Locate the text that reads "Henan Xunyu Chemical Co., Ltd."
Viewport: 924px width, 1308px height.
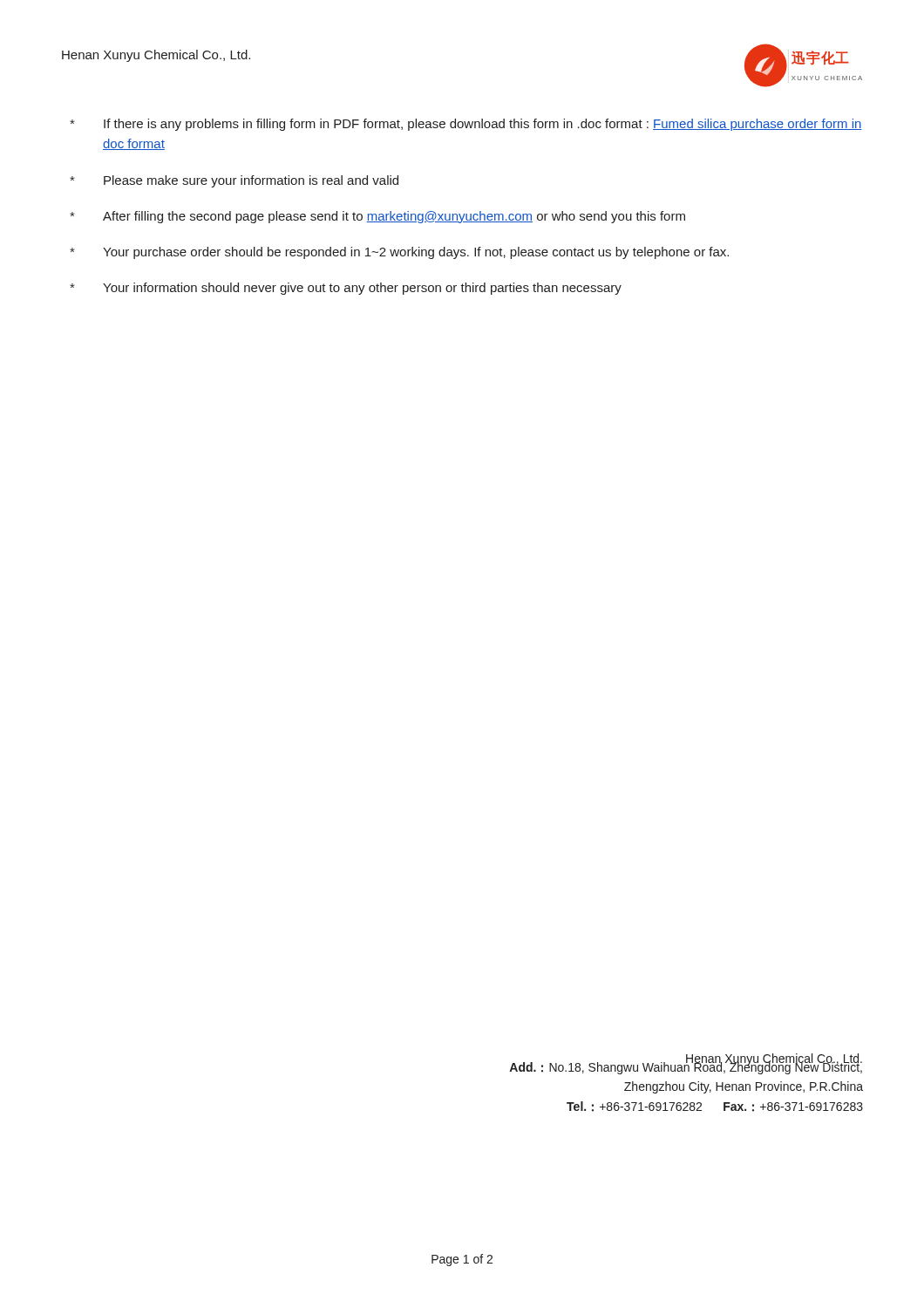[x=774, y=1059]
